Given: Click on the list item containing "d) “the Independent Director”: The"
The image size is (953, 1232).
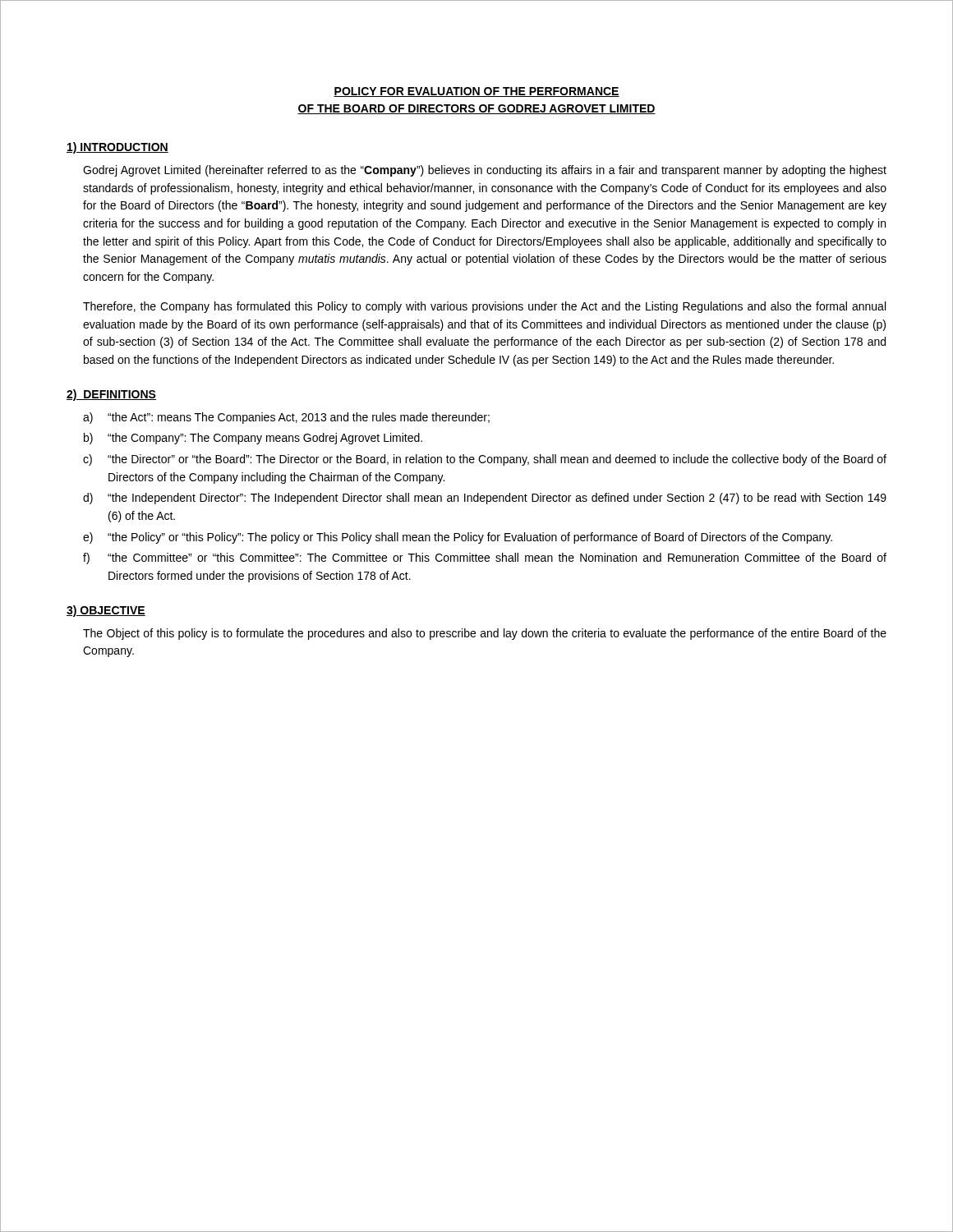Looking at the screenshot, I should (x=485, y=508).
